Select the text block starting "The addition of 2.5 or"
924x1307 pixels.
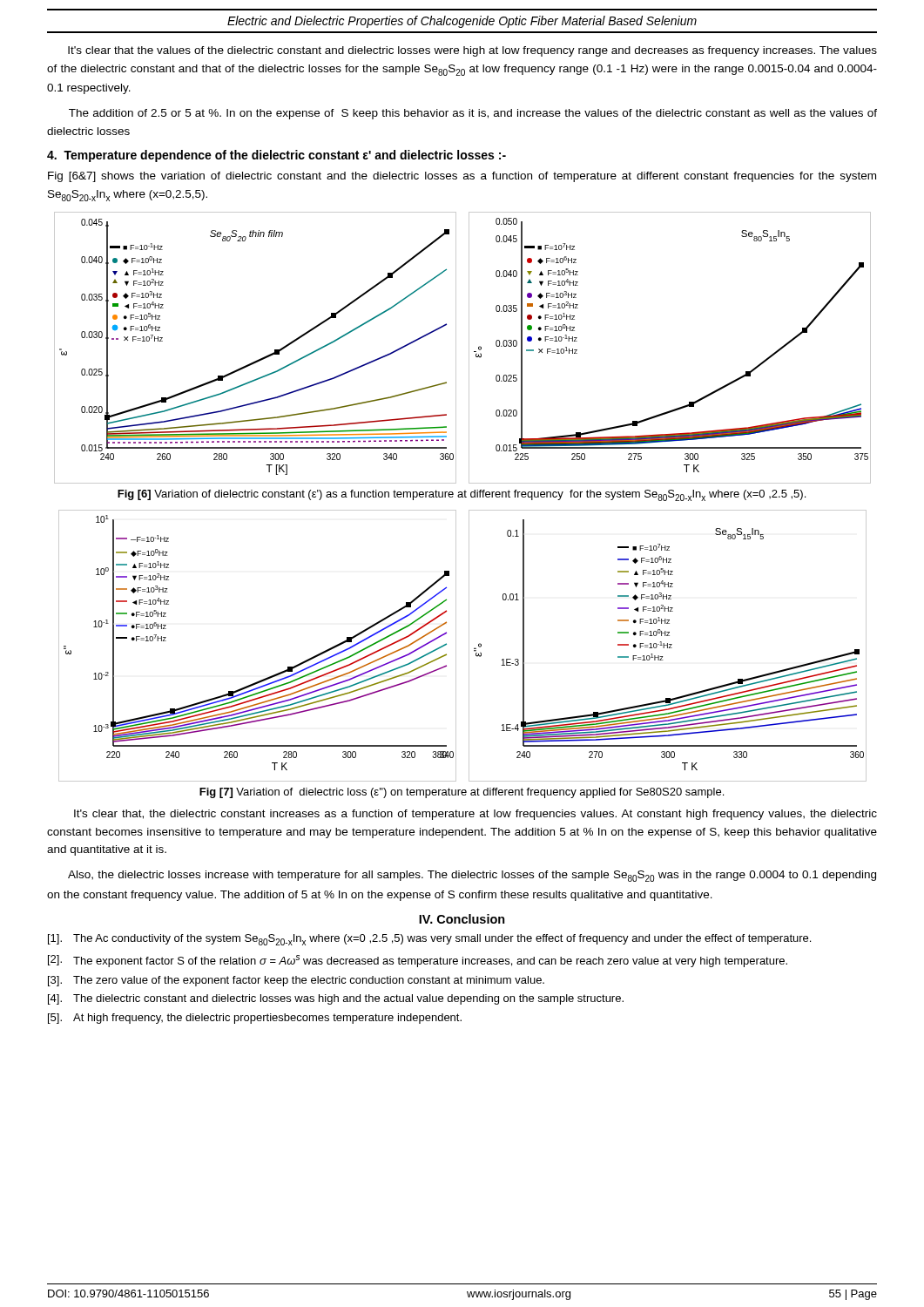(x=462, y=122)
